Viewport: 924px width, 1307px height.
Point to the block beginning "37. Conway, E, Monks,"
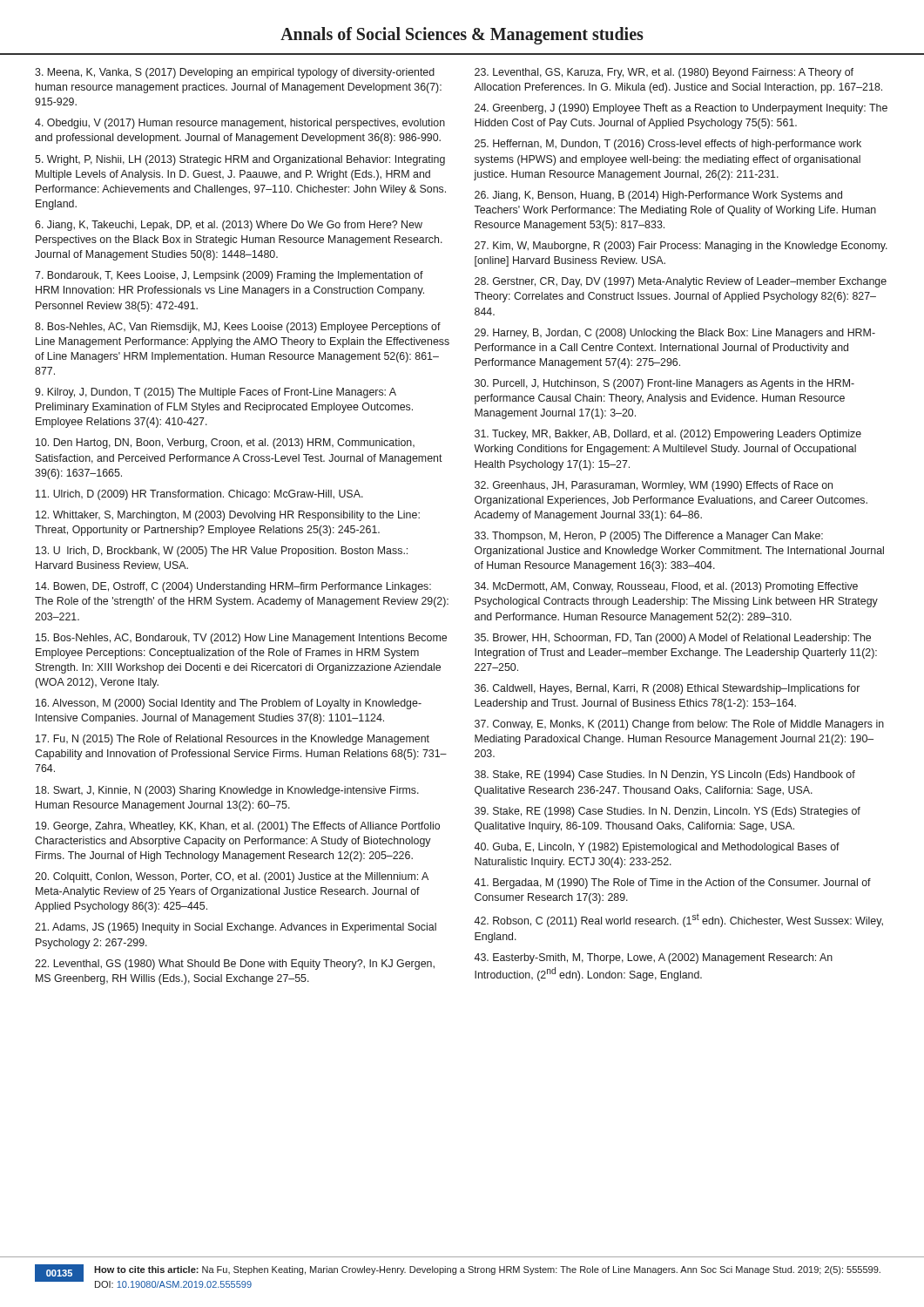(x=679, y=739)
